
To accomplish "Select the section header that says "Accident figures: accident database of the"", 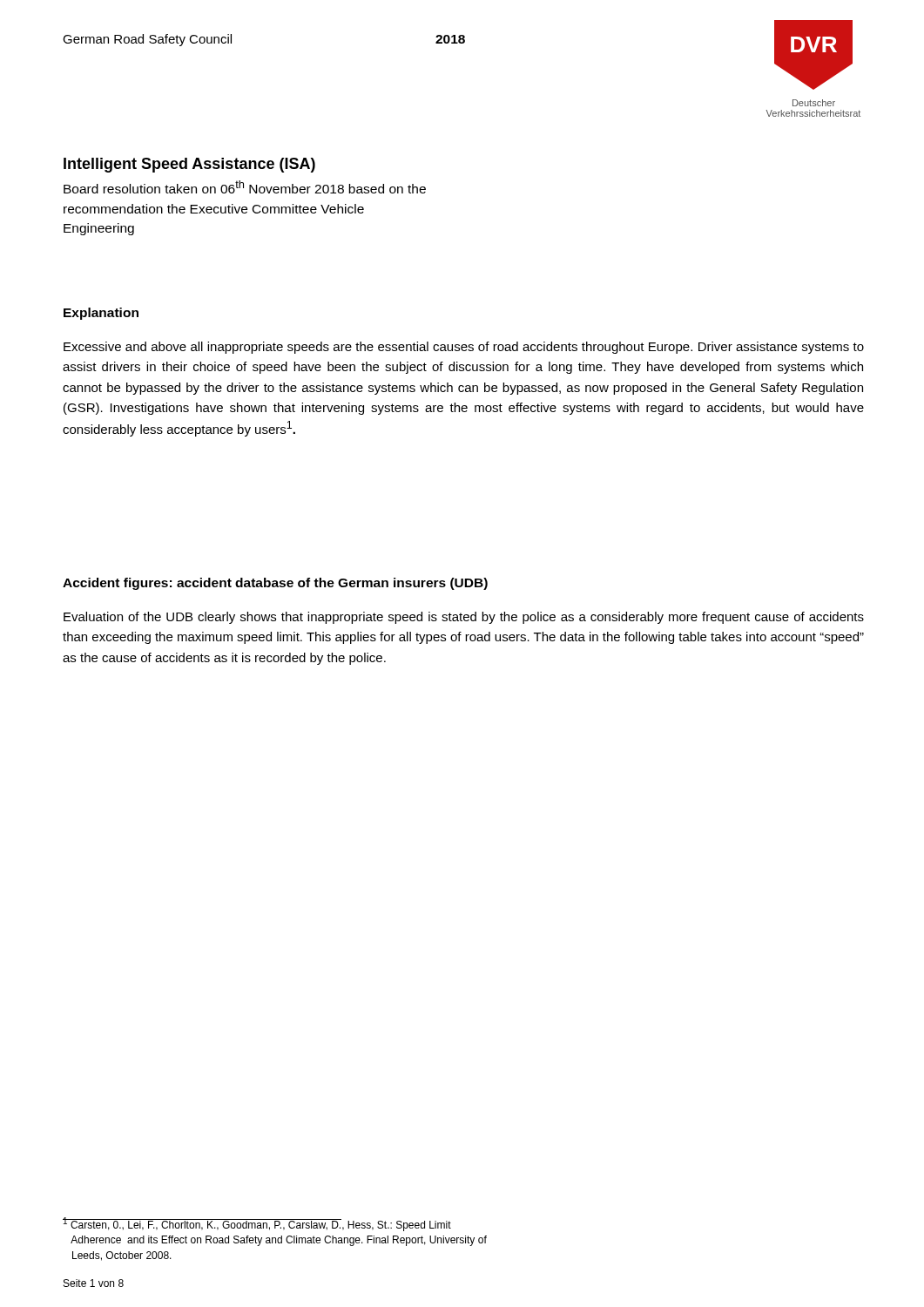I will tap(463, 621).
